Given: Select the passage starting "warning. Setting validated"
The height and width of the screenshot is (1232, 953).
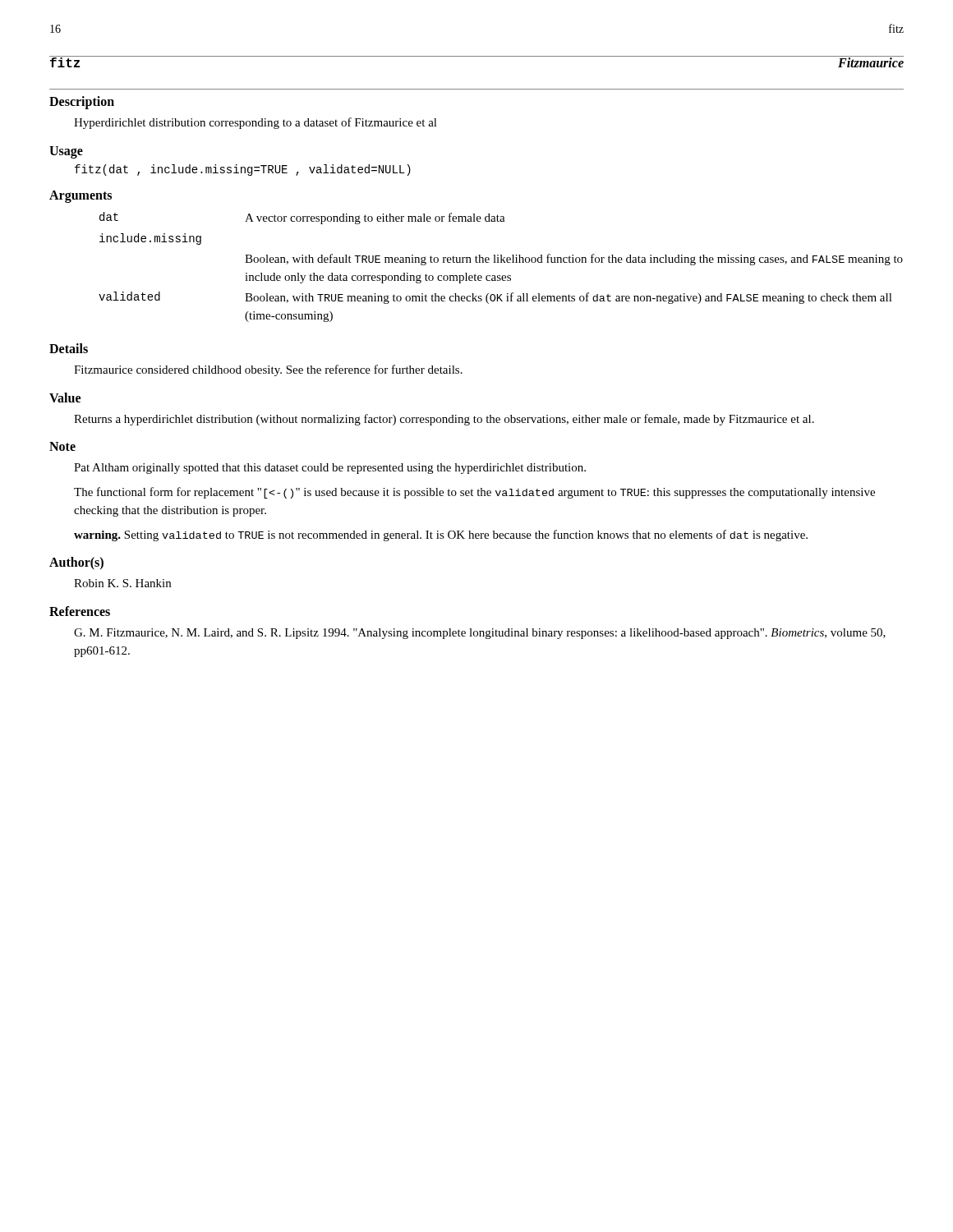Looking at the screenshot, I should point(441,535).
